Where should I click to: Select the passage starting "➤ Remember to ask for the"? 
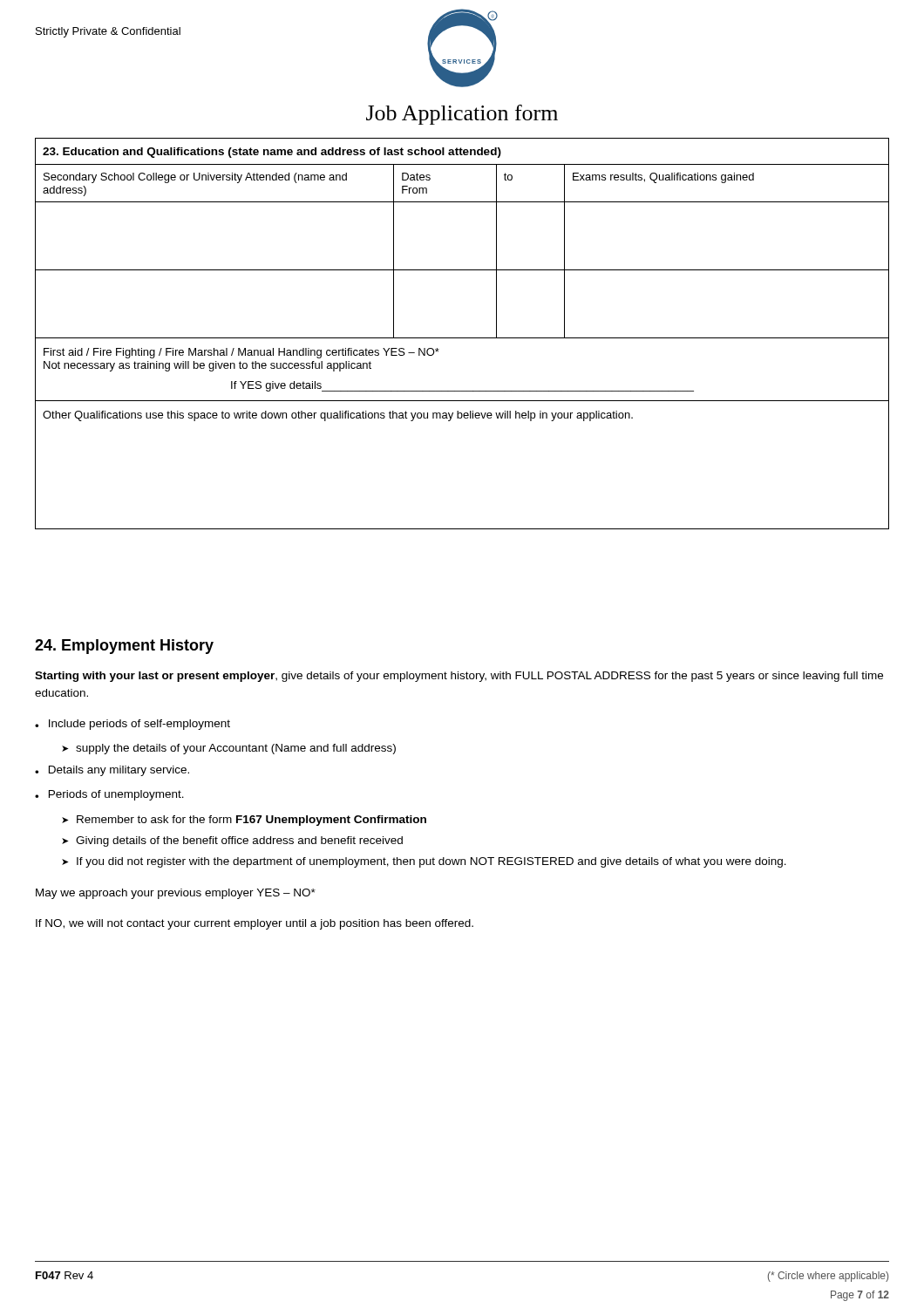(244, 819)
